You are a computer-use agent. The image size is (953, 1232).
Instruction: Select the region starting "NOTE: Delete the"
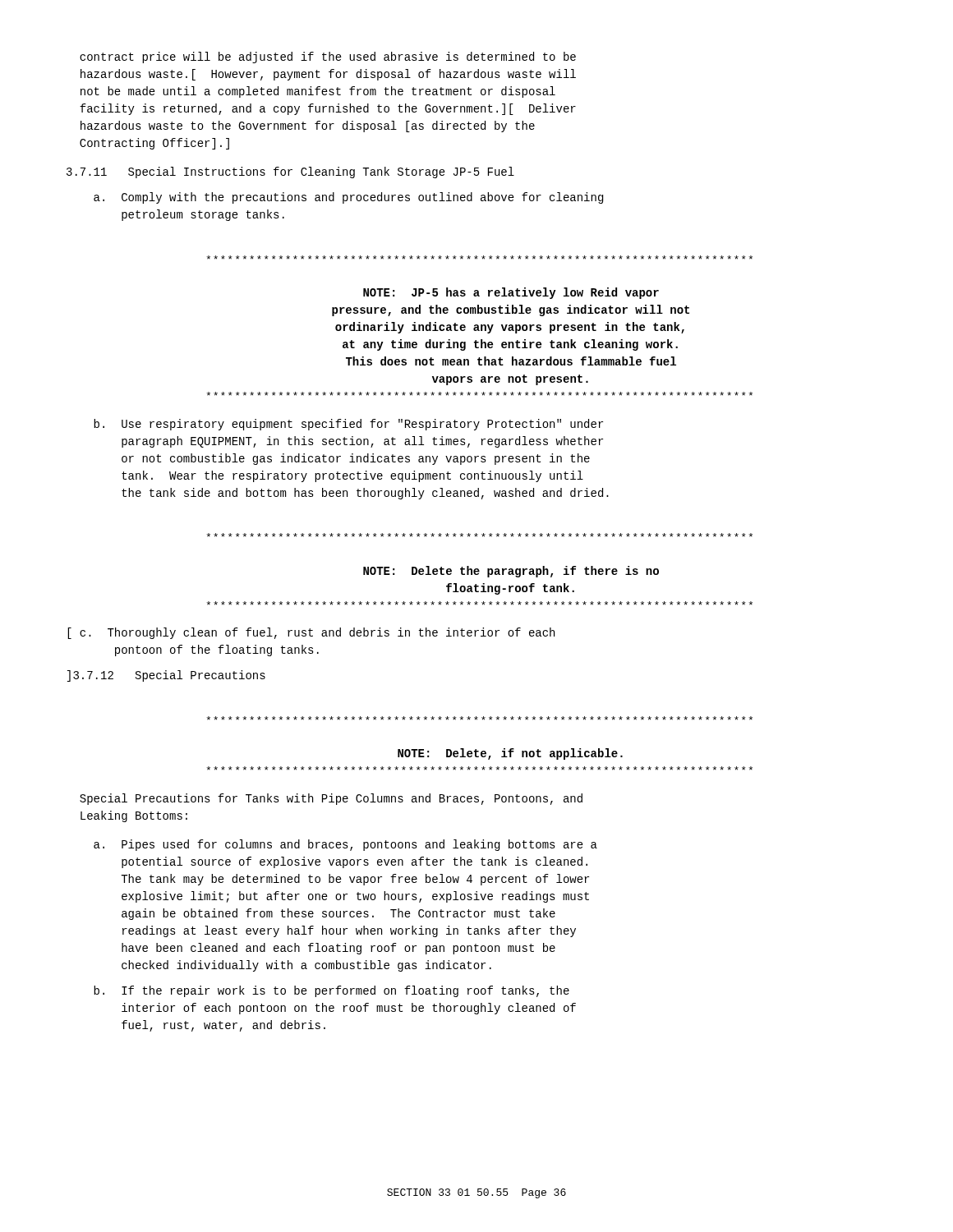pos(476,564)
